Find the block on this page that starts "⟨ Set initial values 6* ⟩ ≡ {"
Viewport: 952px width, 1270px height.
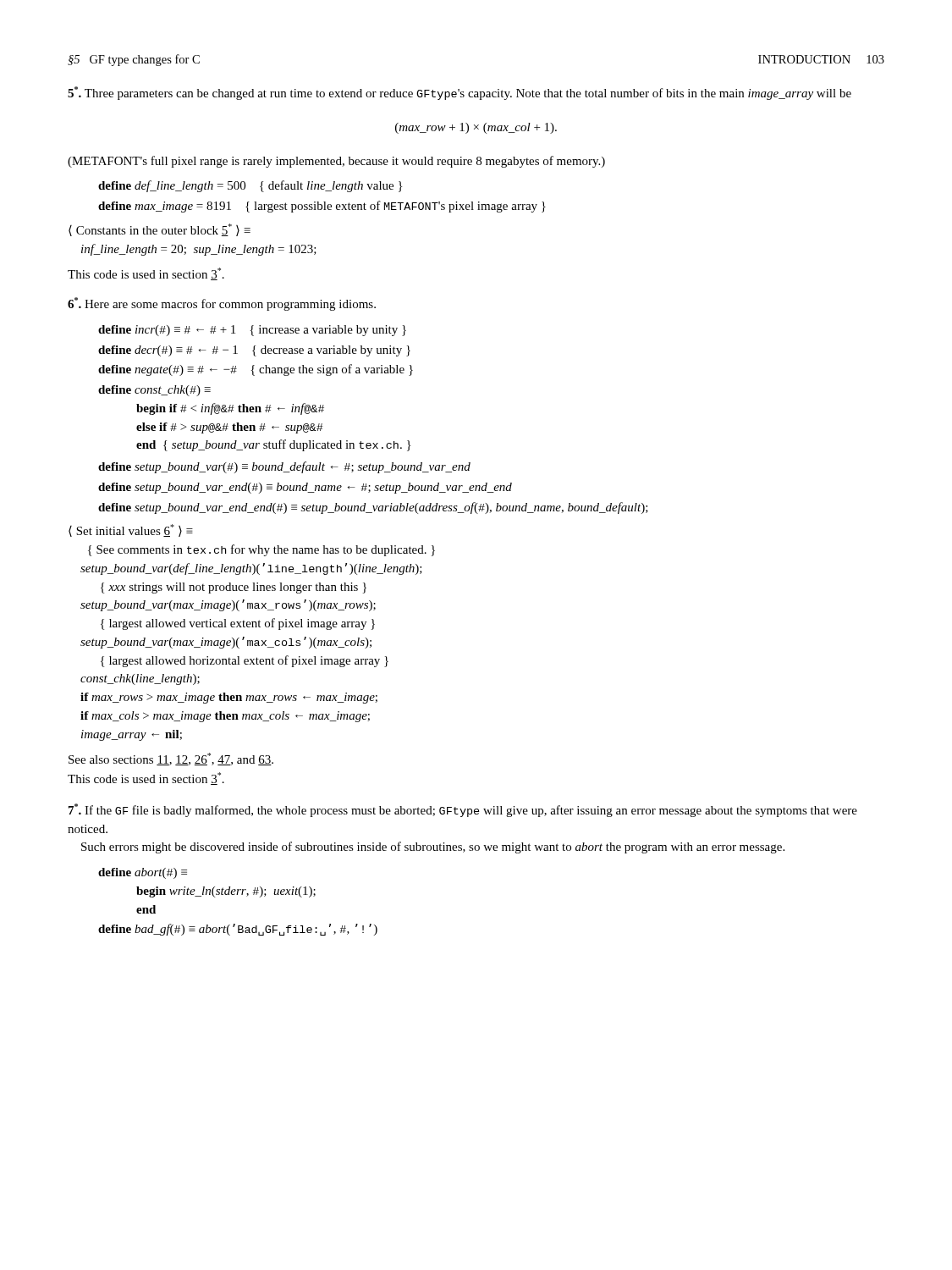[252, 632]
